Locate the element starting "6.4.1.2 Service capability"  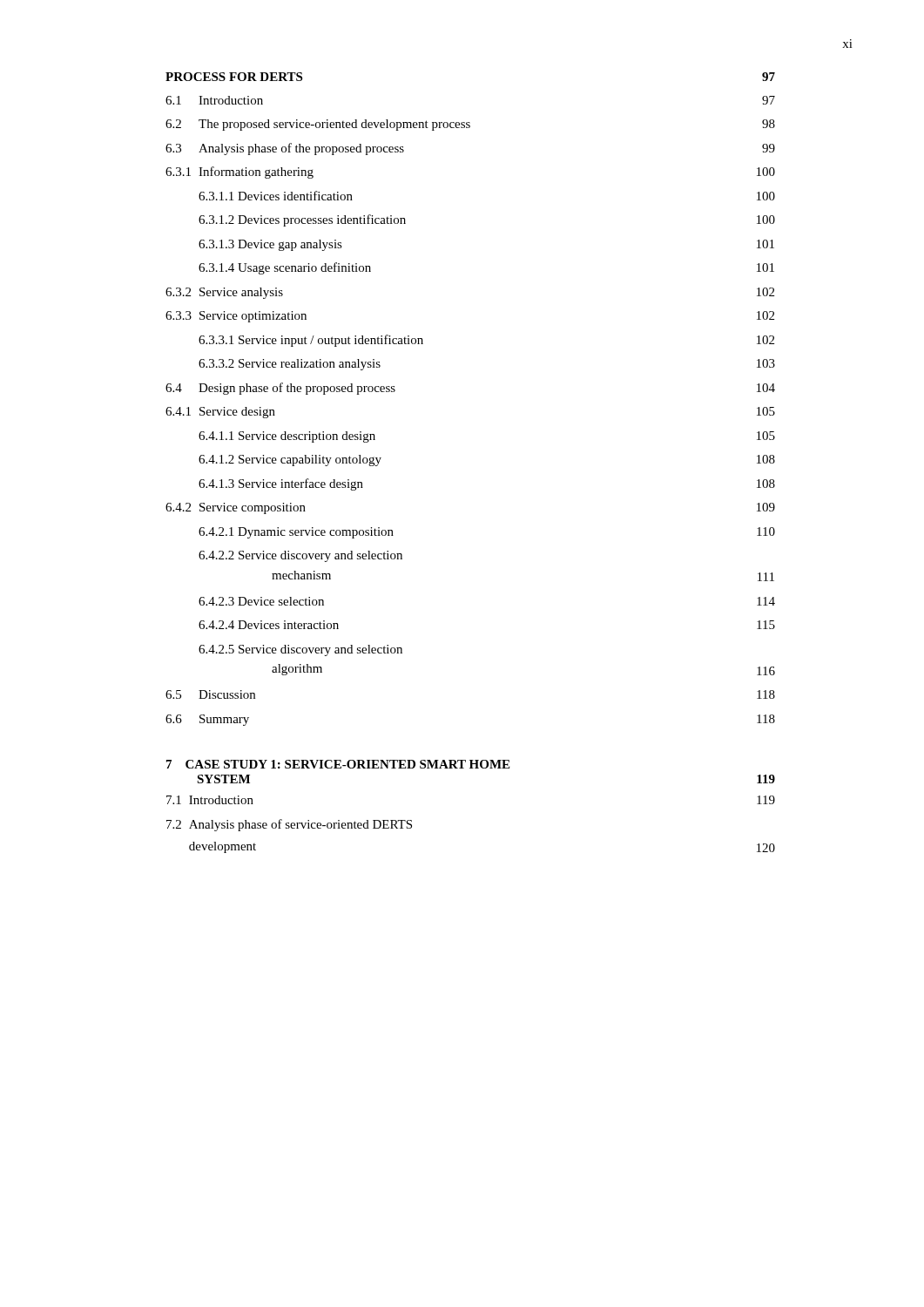(293, 460)
